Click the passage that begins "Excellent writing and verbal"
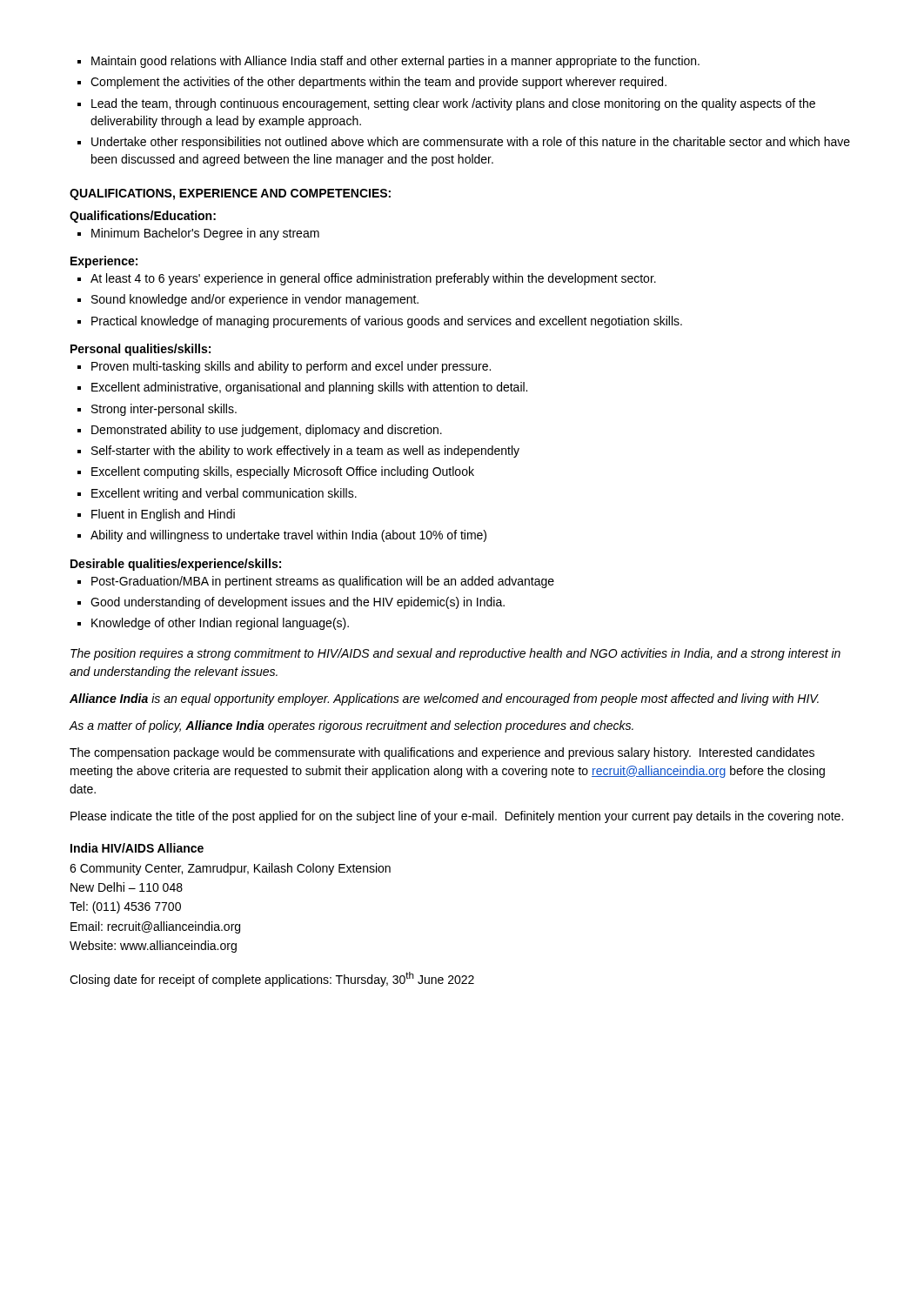 (224, 494)
